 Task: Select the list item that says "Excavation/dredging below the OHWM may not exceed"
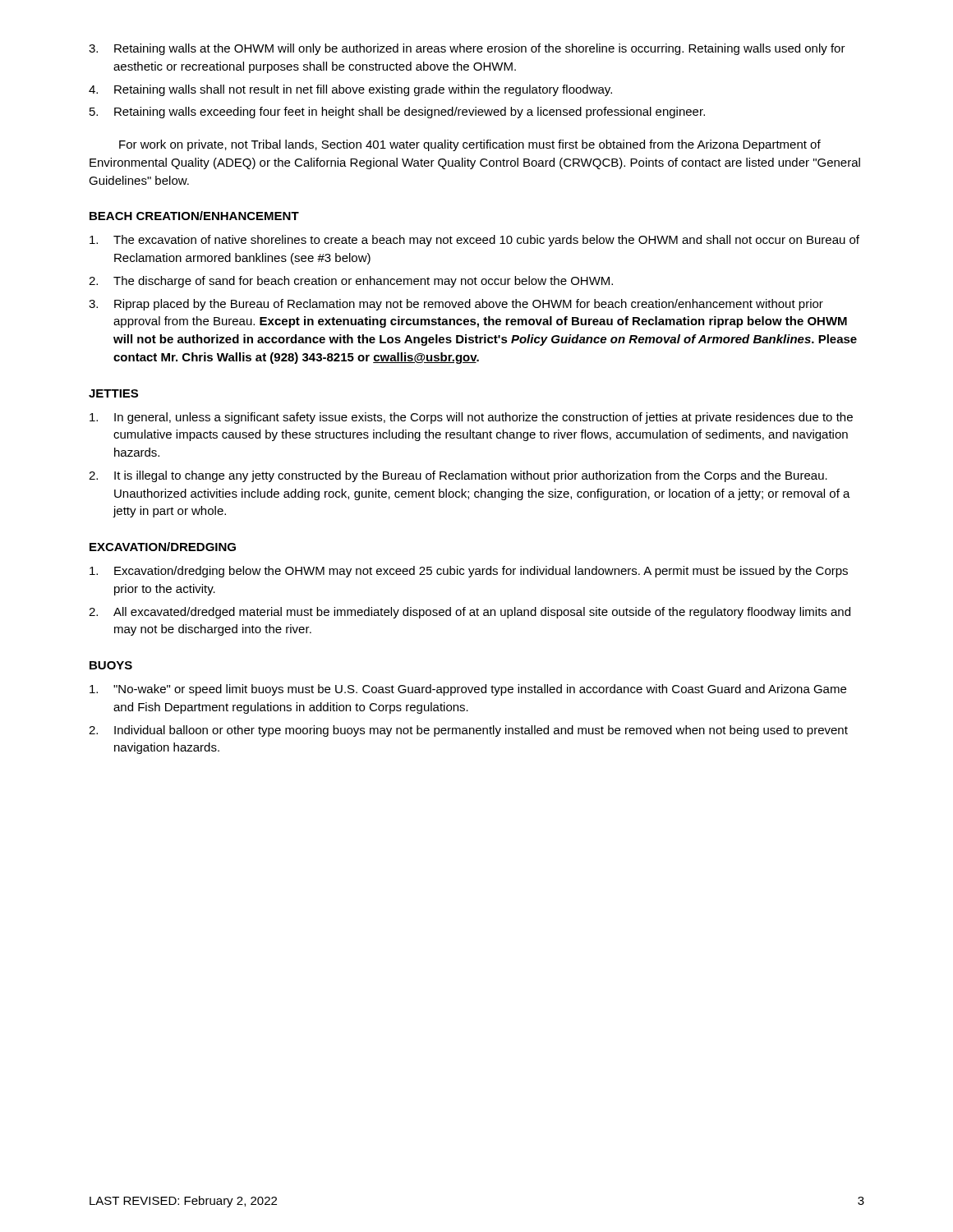[476, 580]
